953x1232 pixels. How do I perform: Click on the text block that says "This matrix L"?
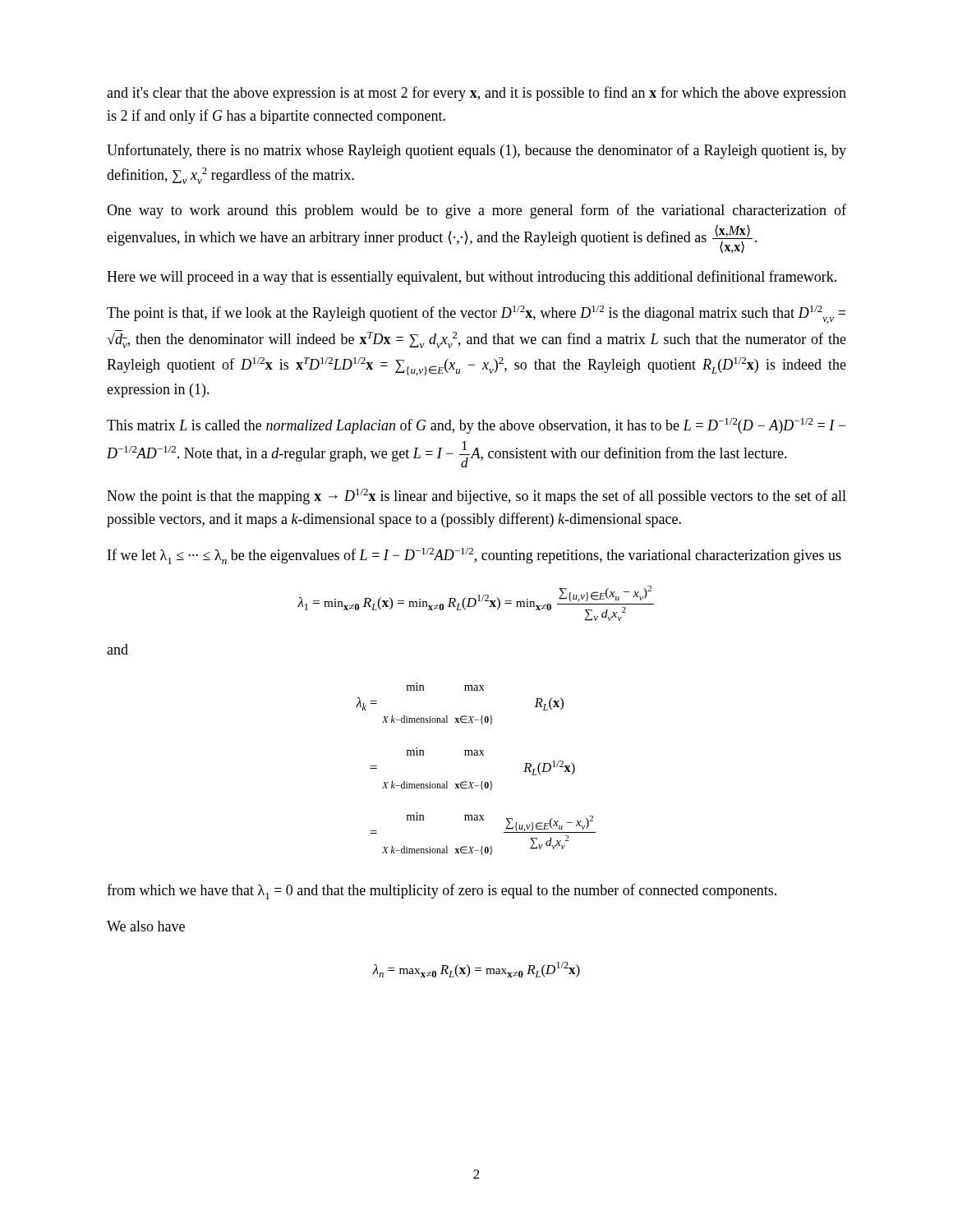(x=476, y=443)
